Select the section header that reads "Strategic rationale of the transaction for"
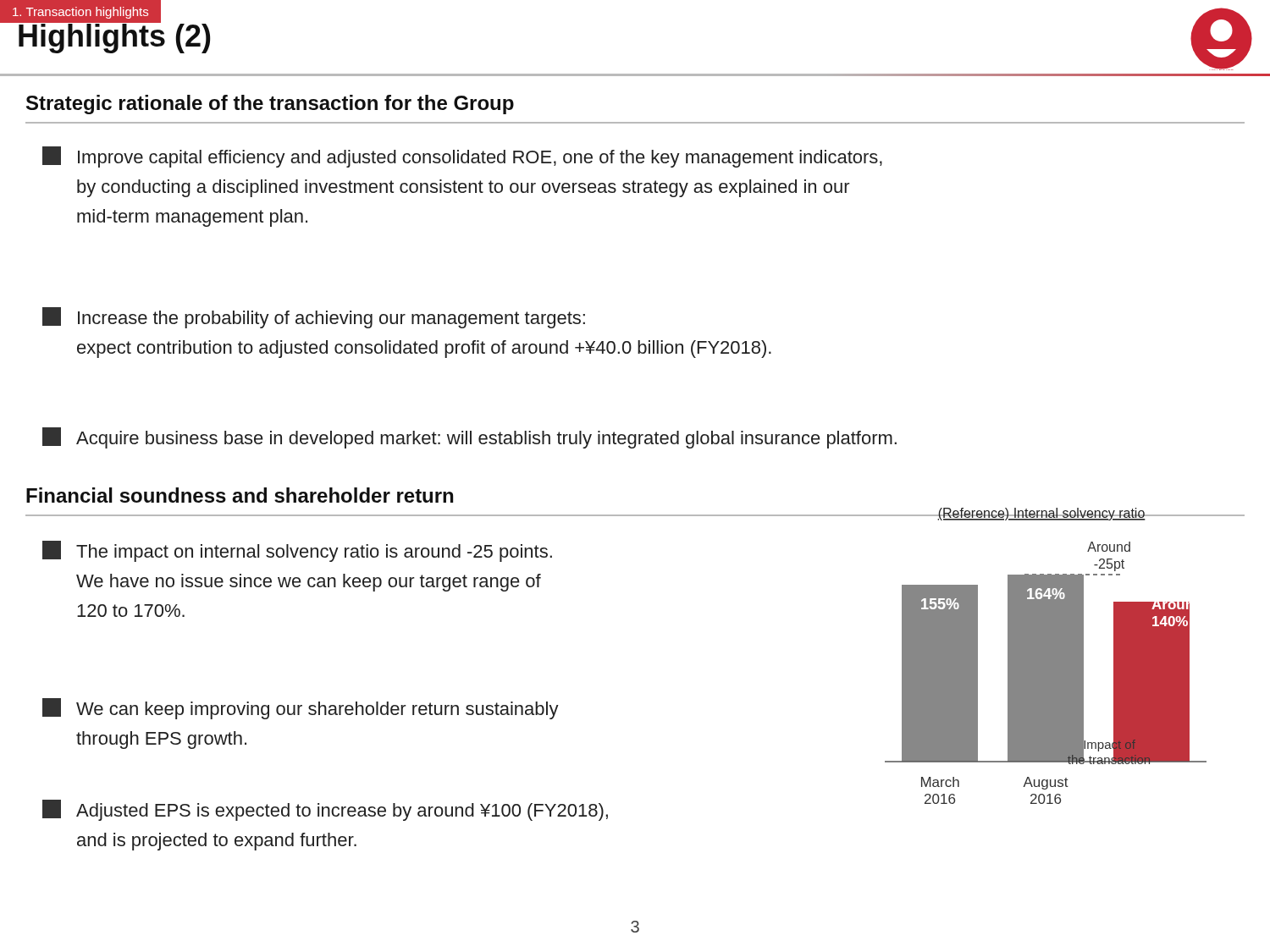The width and height of the screenshot is (1270, 952). (270, 105)
